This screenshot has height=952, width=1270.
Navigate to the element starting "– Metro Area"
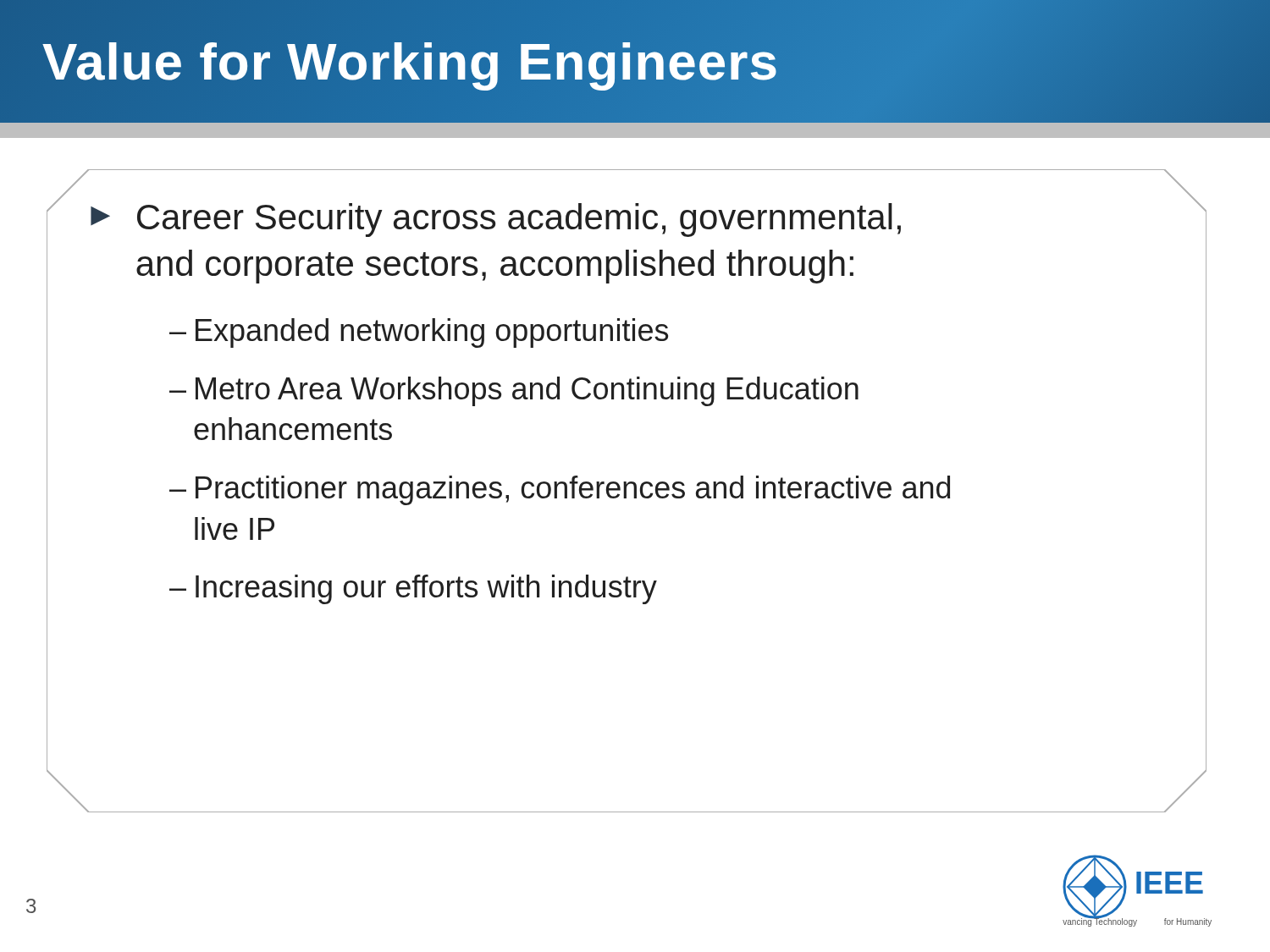[515, 410]
